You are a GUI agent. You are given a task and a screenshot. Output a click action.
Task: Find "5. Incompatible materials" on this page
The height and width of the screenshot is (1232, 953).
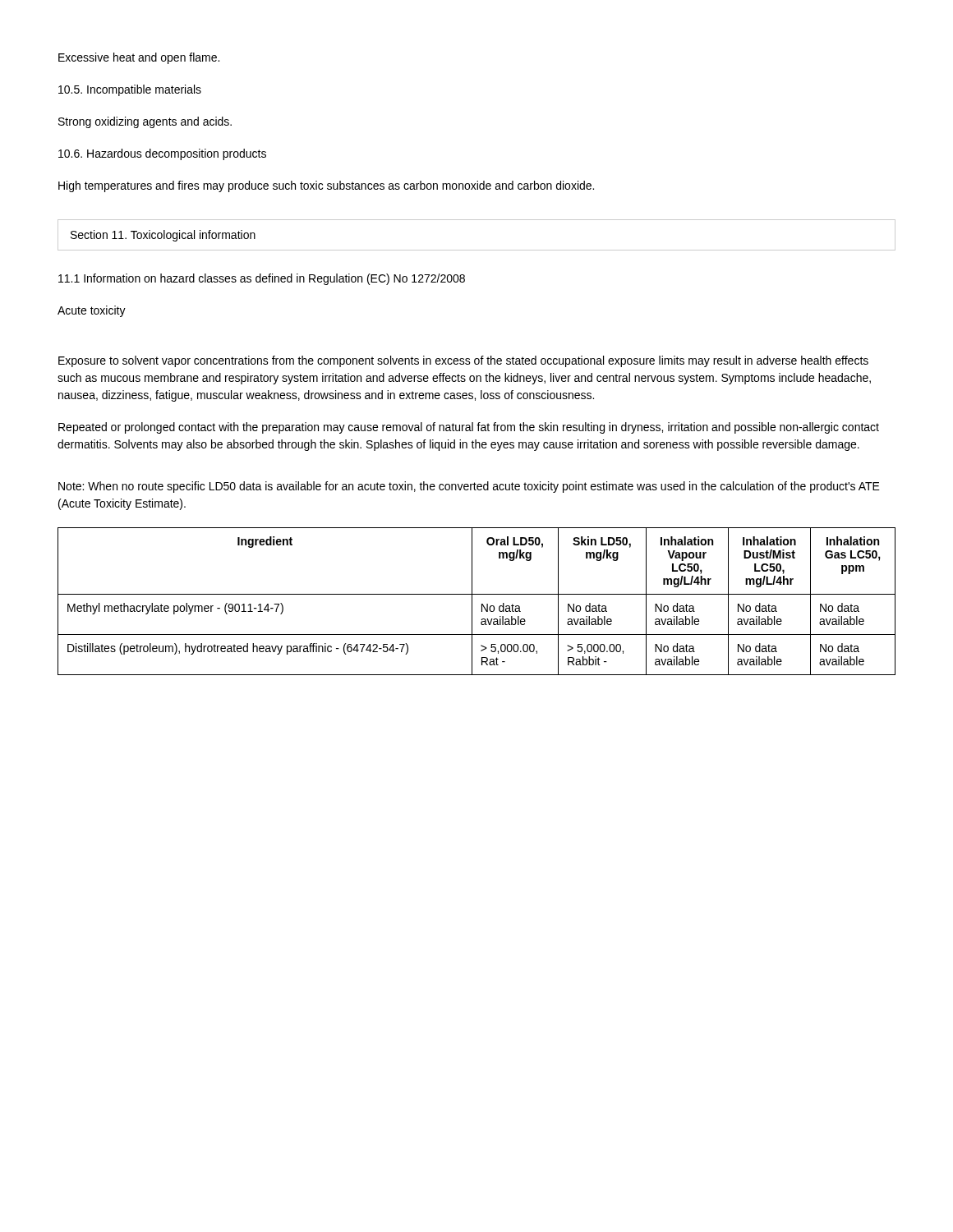click(x=129, y=90)
